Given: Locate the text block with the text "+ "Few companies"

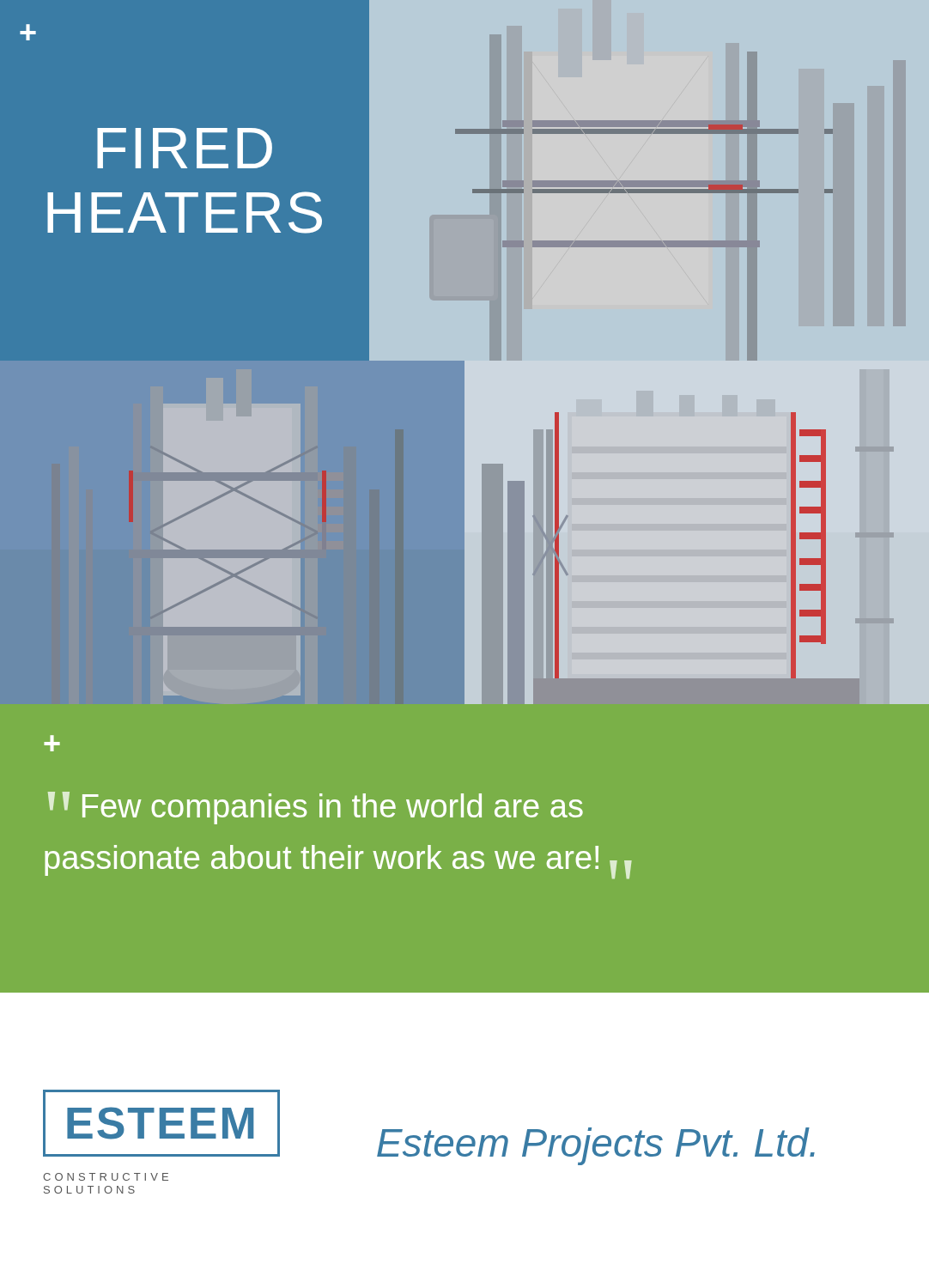Looking at the screenshot, I should click(460, 827).
